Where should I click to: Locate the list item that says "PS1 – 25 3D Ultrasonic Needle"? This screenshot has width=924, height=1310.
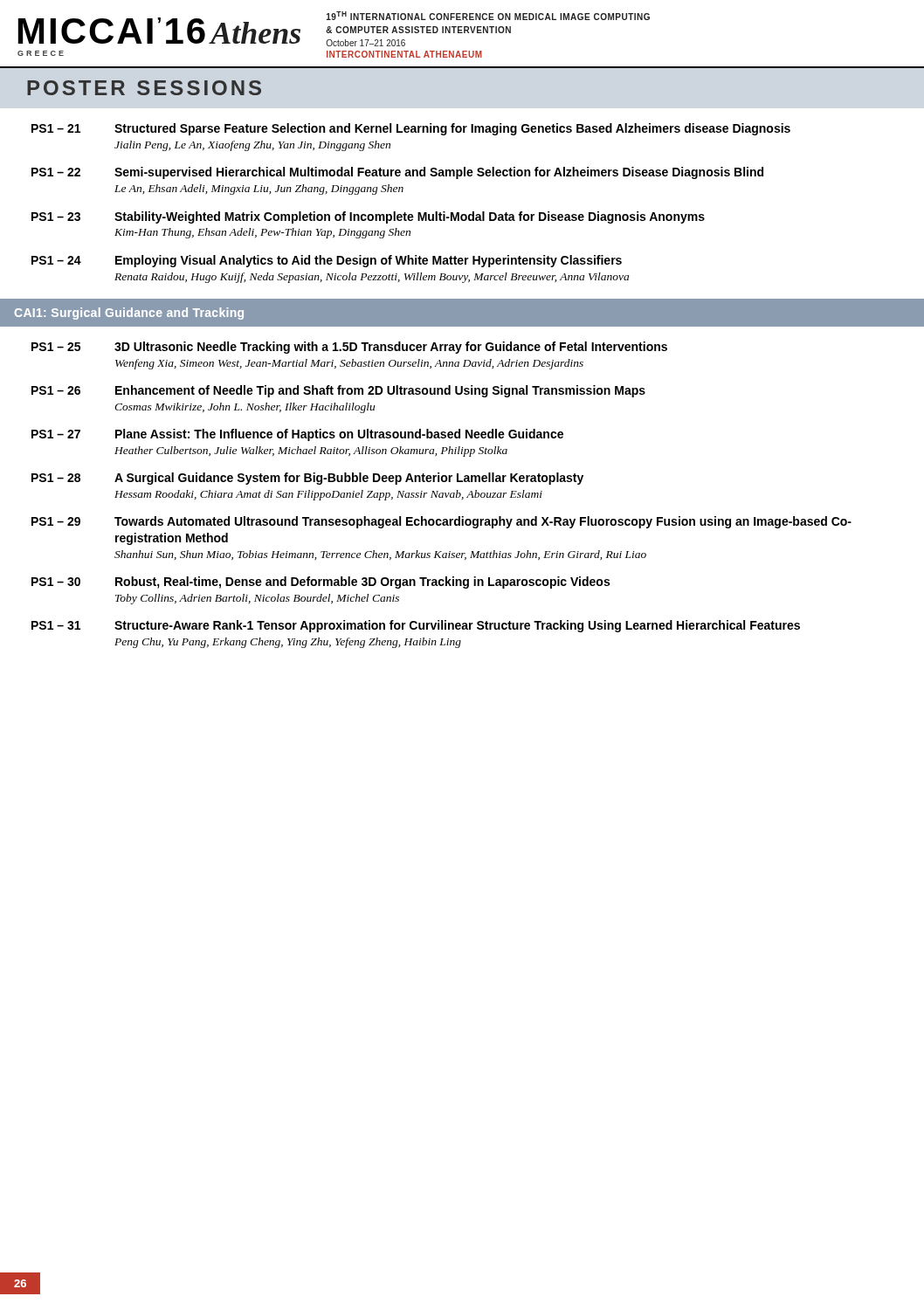(349, 355)
